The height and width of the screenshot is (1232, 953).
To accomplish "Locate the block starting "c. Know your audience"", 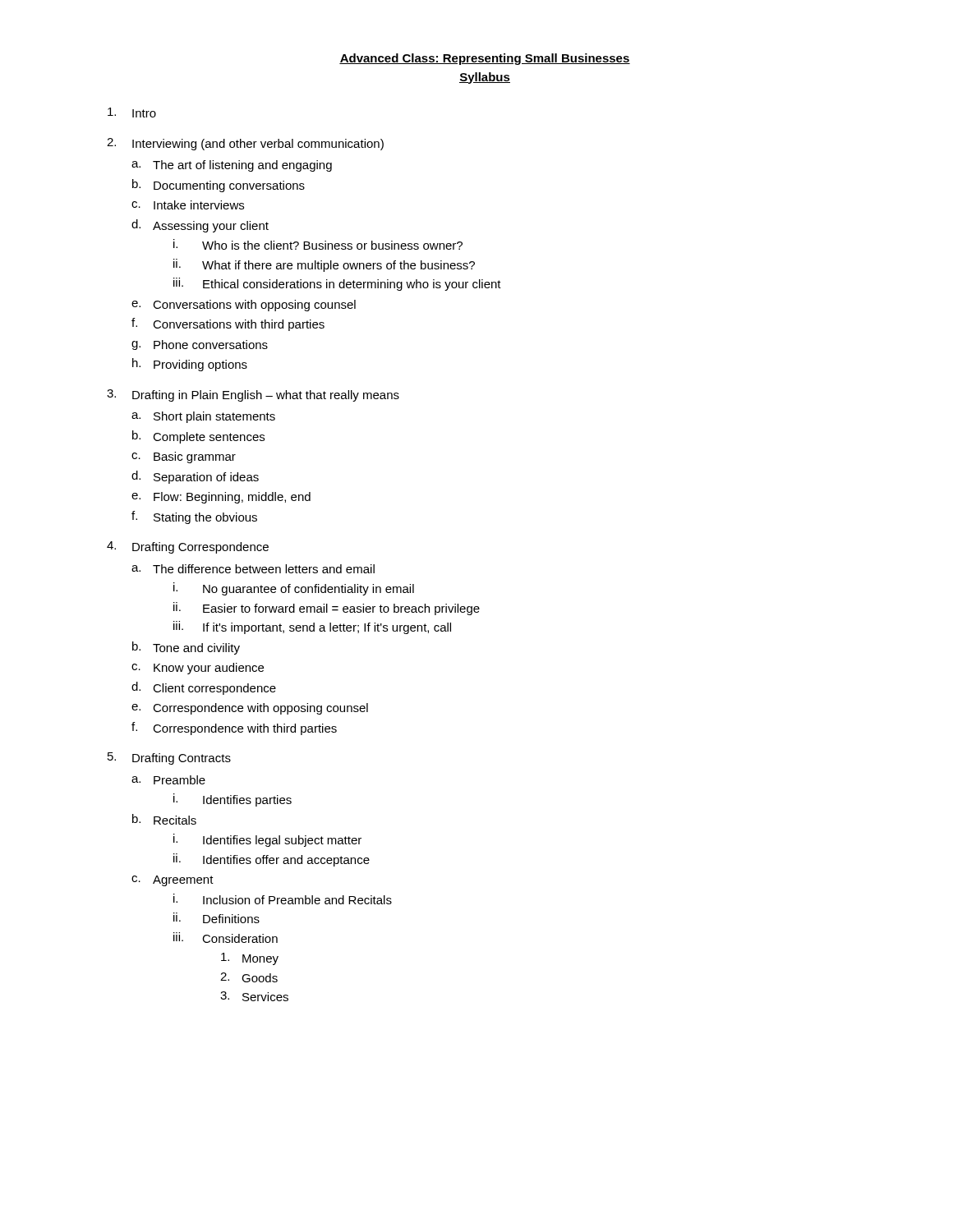I will 198,668.
